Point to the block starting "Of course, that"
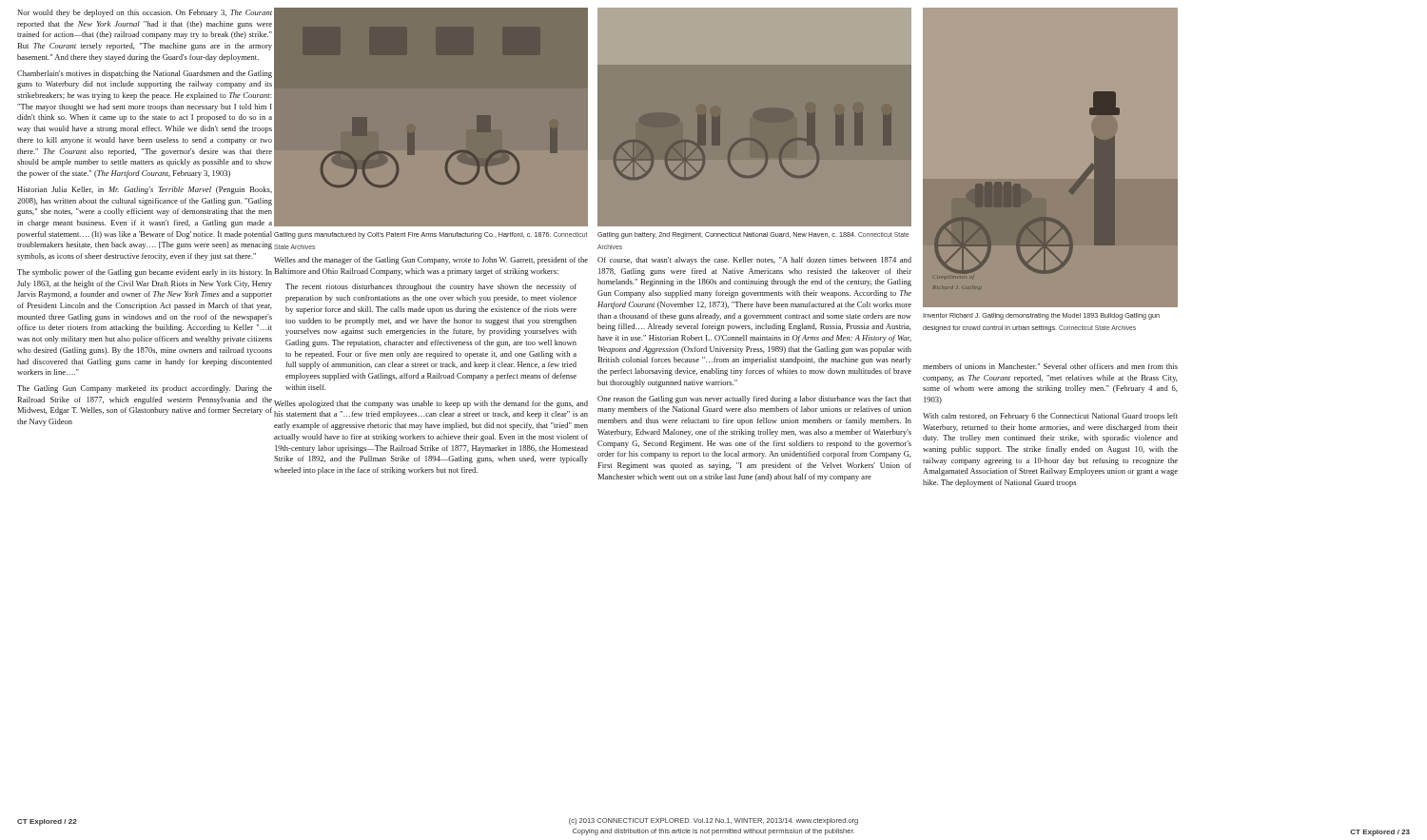 (x=754, y=369)
